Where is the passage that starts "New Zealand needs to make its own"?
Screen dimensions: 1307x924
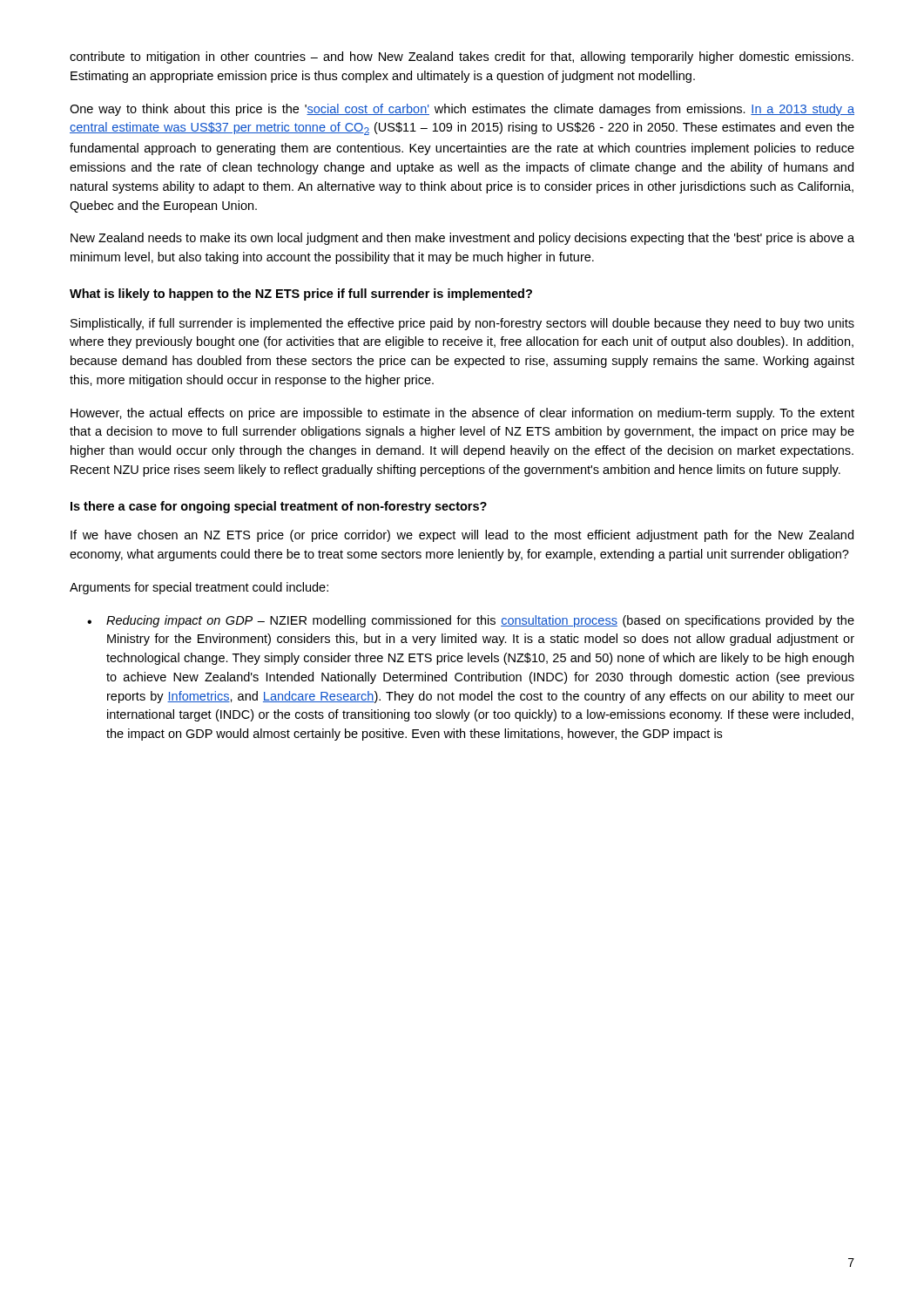[462, 248]
